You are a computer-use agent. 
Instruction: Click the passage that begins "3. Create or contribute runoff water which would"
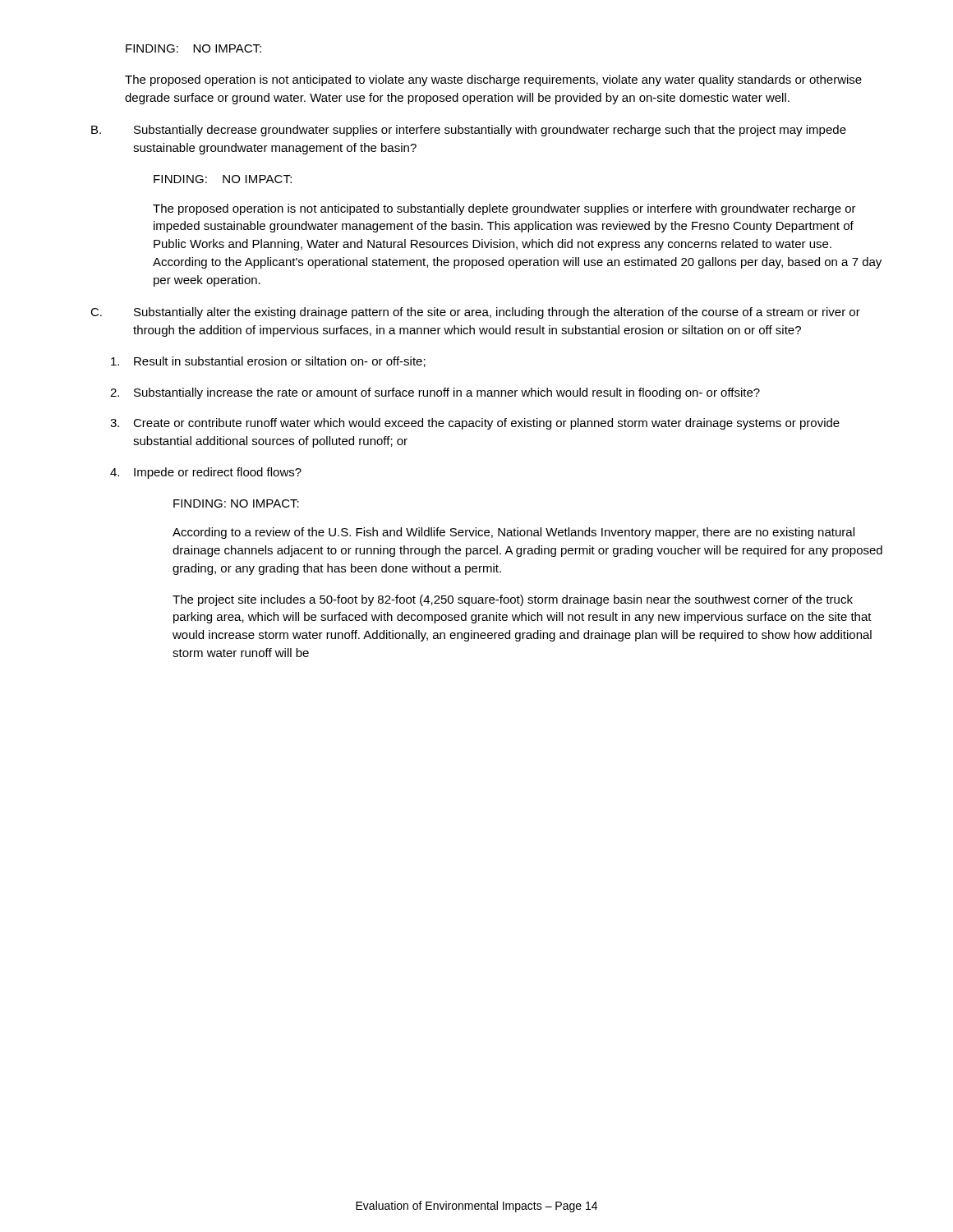click(x=499, y=432)
